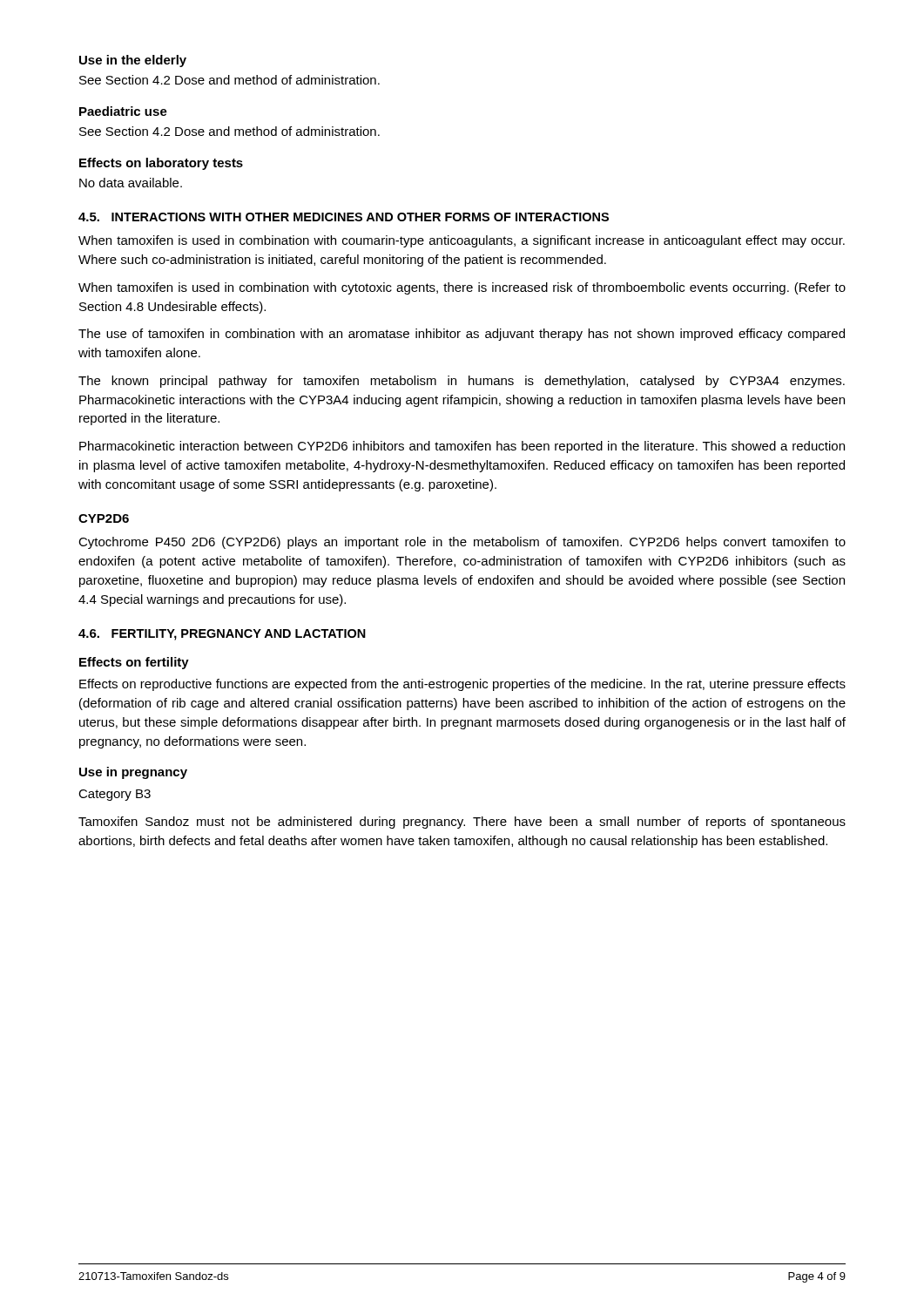Locate the text block containing "The known principal pathway for tamoxifen metabolism in"
This screenshot has width=924, height=1307.
(x=462, y=399)
